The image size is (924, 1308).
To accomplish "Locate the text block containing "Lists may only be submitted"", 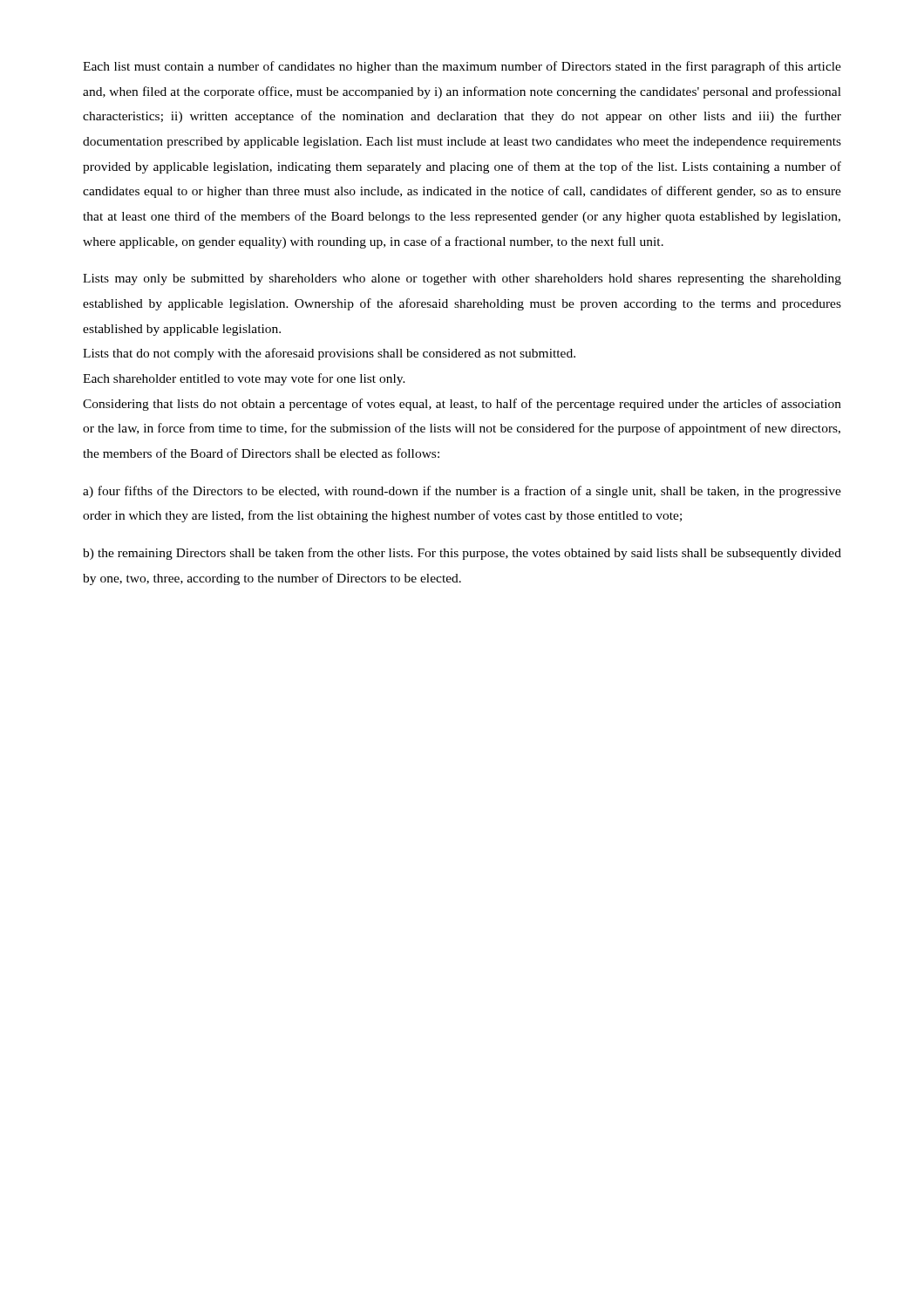I will 462,303.
